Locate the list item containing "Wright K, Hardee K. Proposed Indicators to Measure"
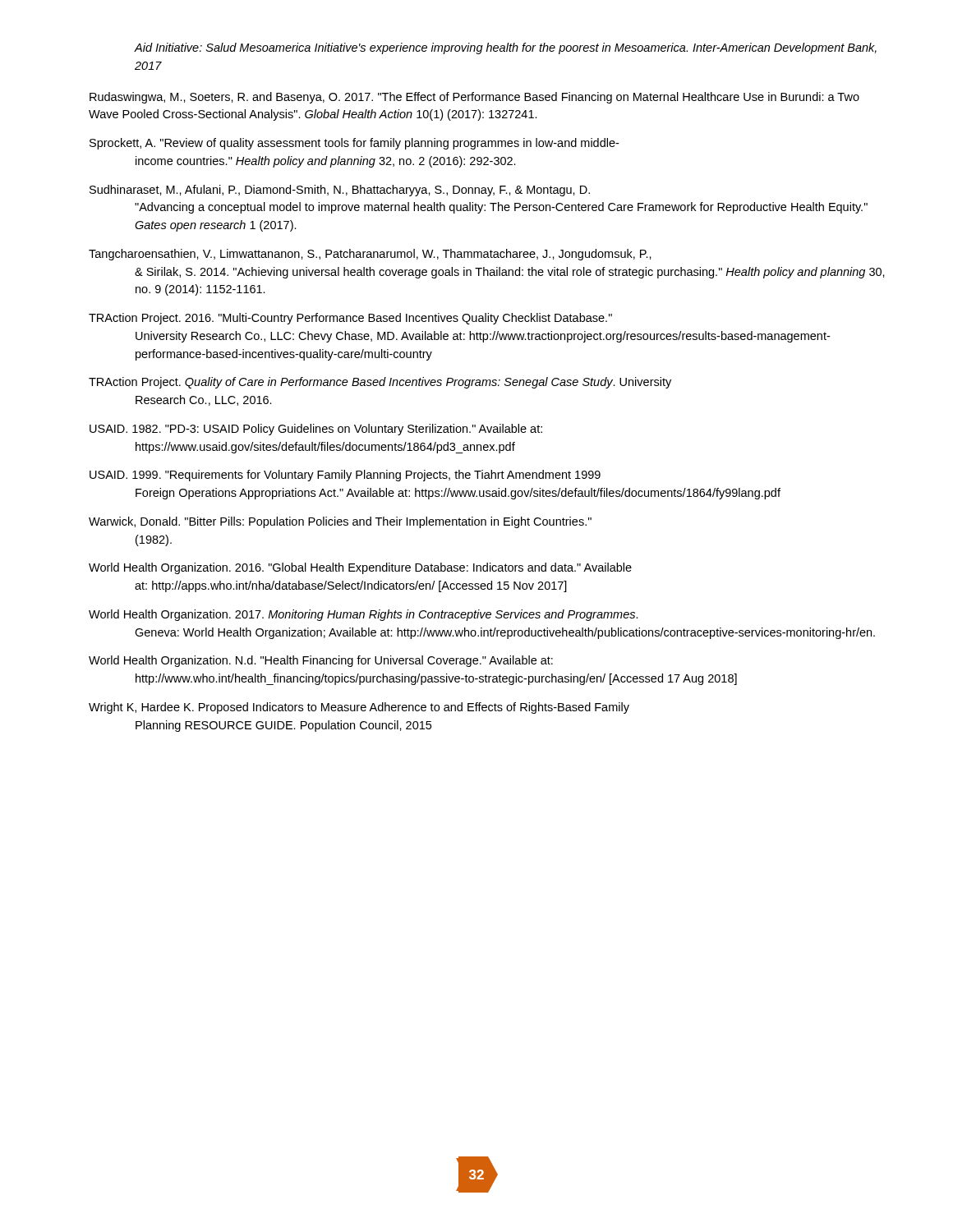 coord(488,717)
